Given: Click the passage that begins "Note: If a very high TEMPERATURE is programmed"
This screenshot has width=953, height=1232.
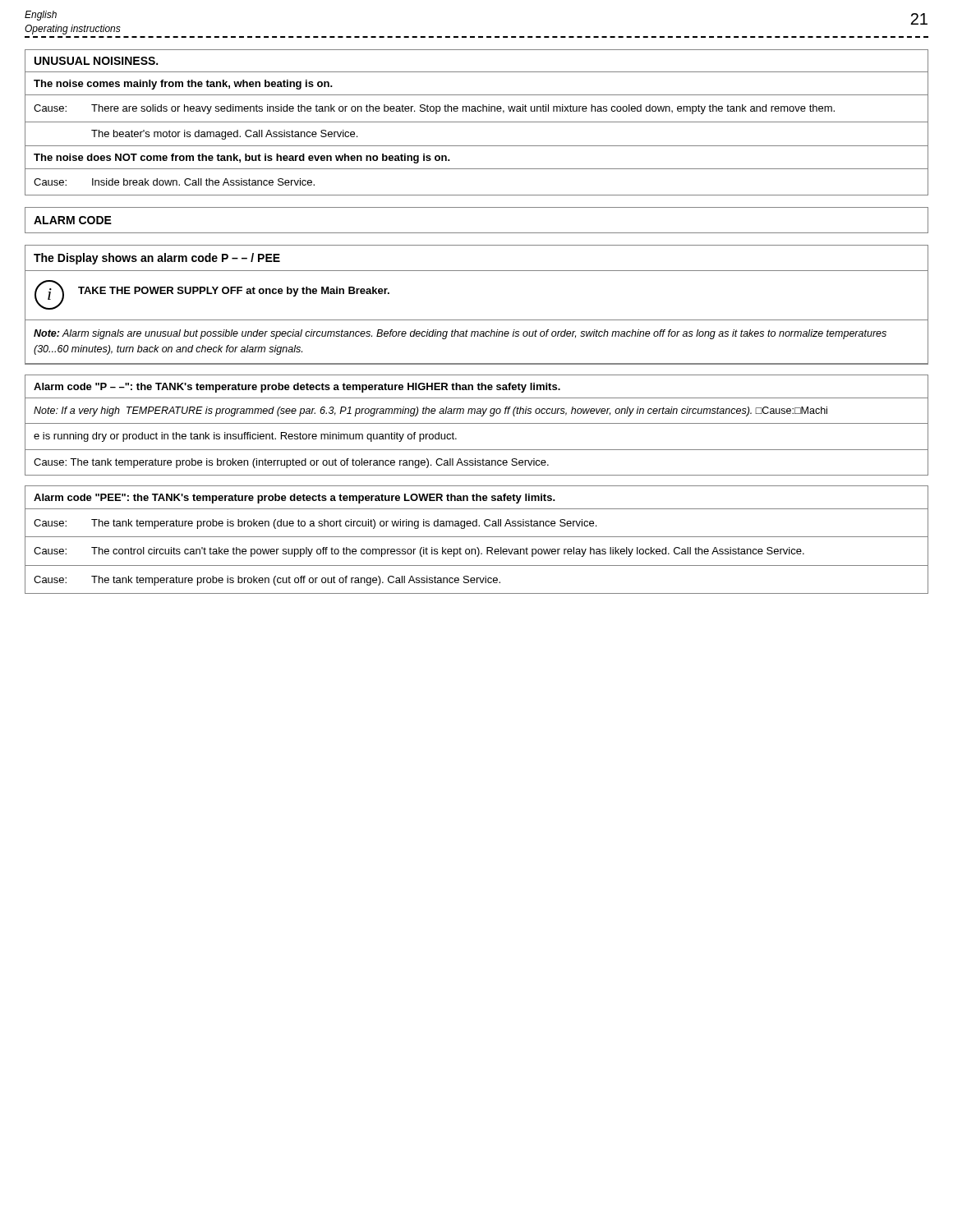Looking at the screenshot, I should click(x=431, y=410).
